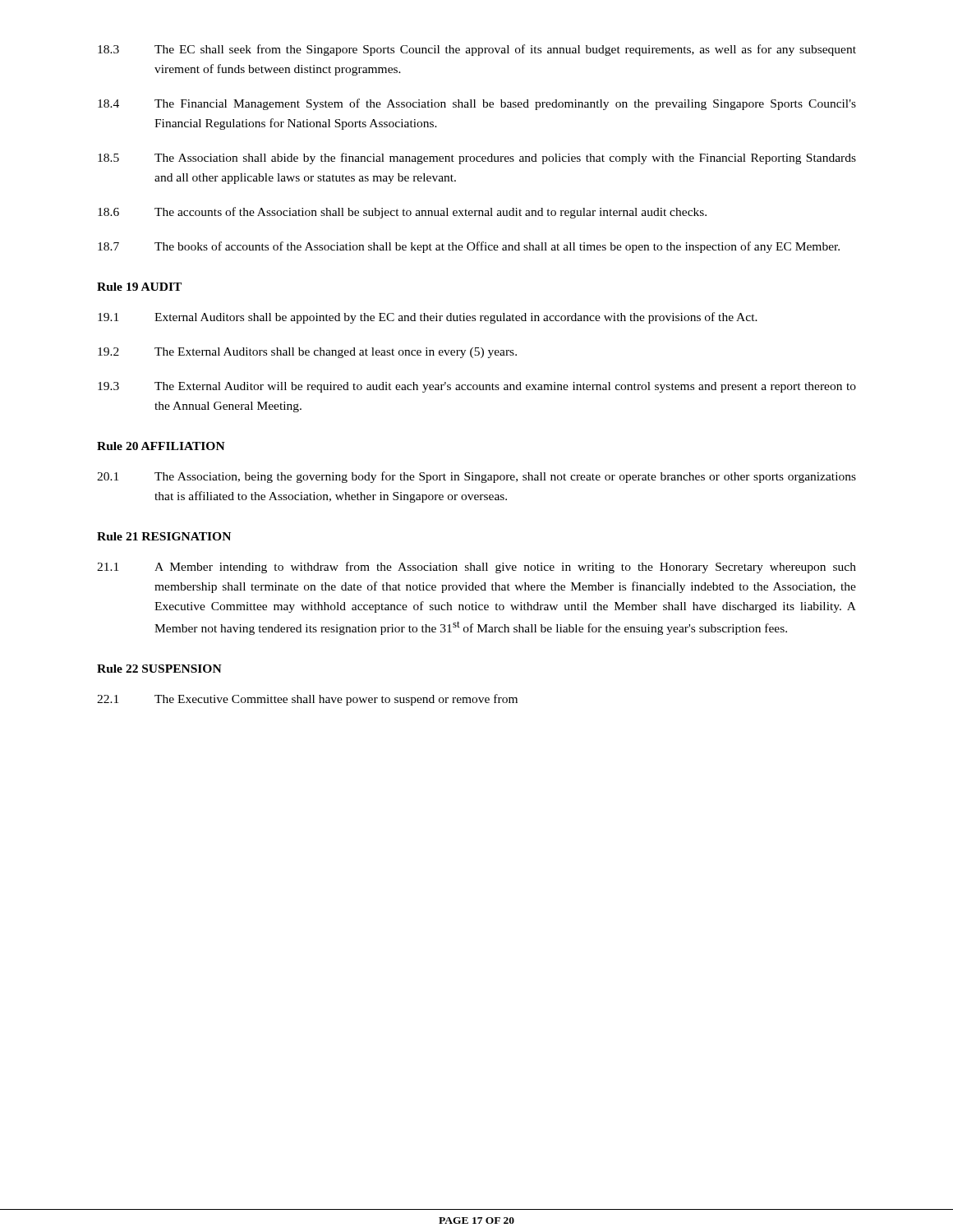Viewport: 953px width, 1232px height.
Task: Click on the block starting "20.1 The Association, being the"
Action: [x=476, y=486]
